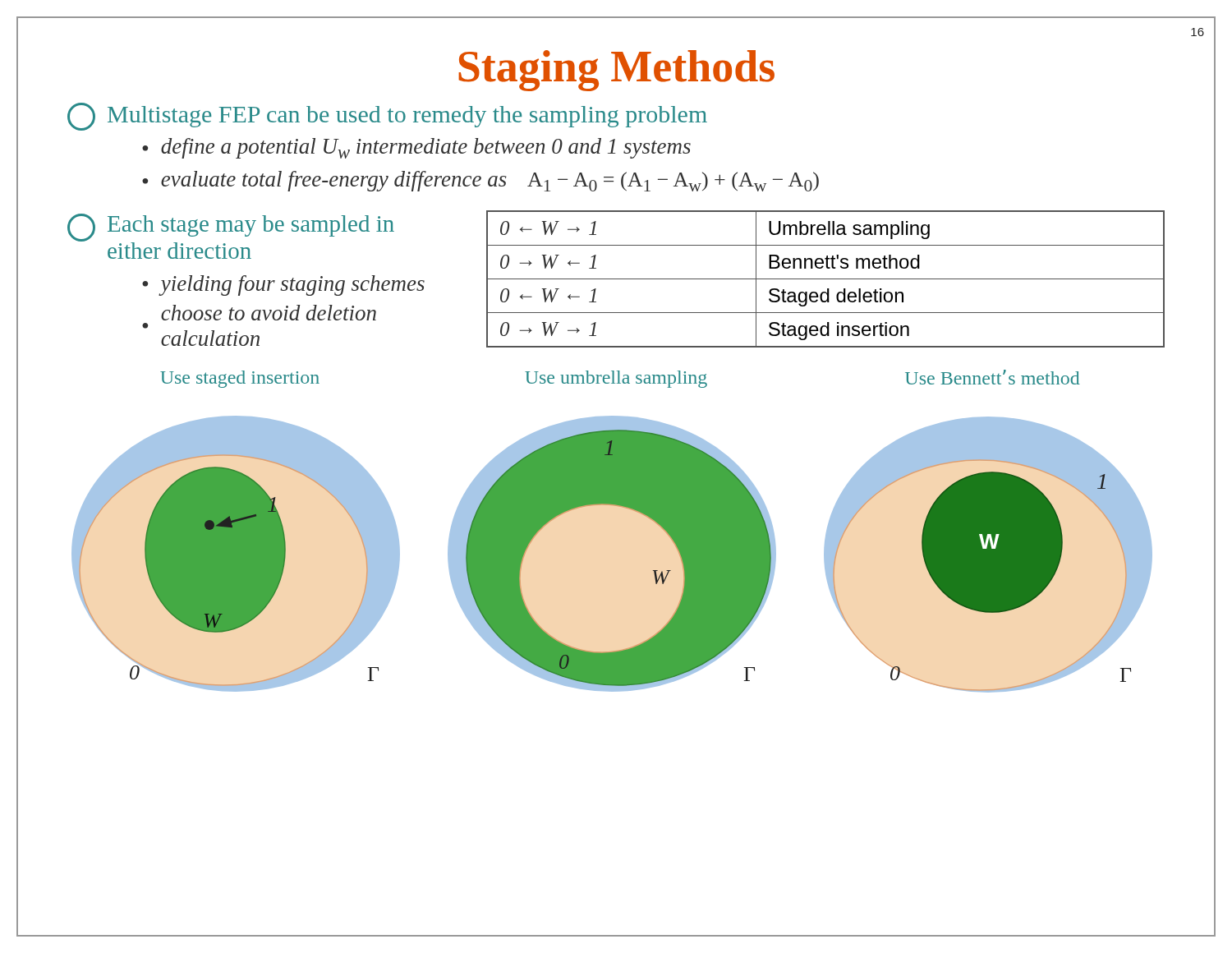Navigate to the text starting "evaluate total free-energy difference as A1 −"
Screen dimensions: 953x1232
[490, 182]
